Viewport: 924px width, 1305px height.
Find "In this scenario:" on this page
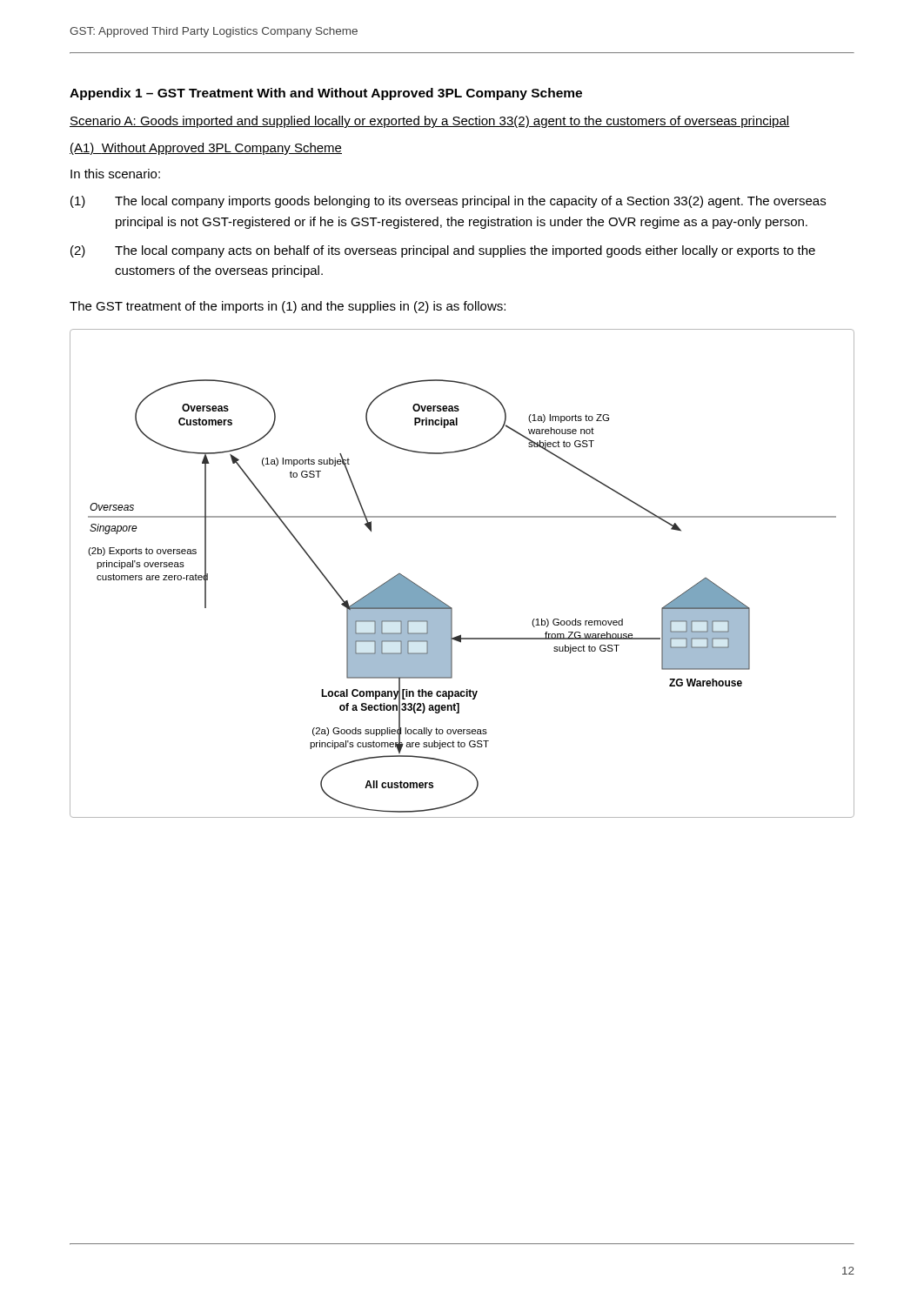point(115,174)
